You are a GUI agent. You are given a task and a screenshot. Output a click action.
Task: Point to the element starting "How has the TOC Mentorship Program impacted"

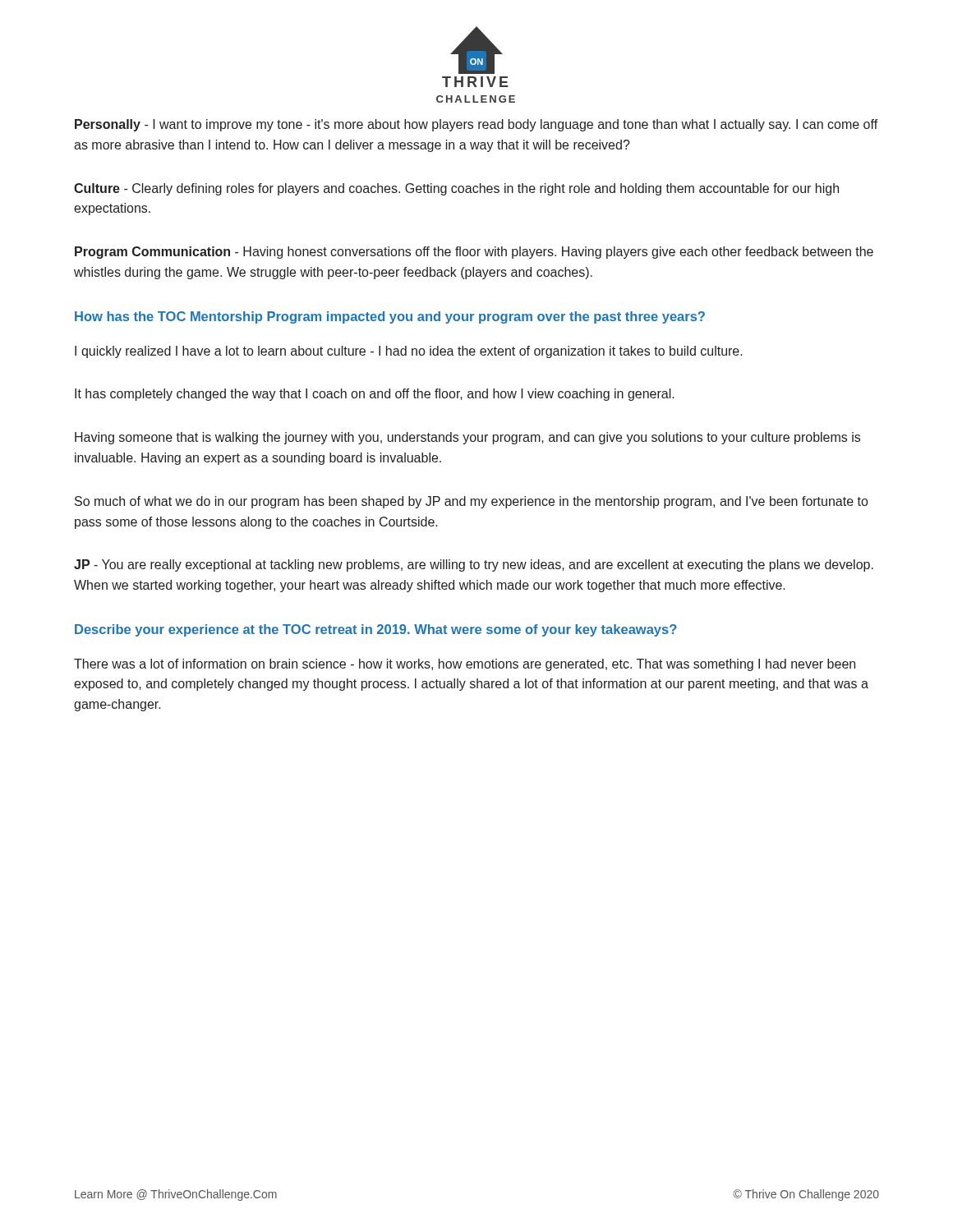[390, 316]
